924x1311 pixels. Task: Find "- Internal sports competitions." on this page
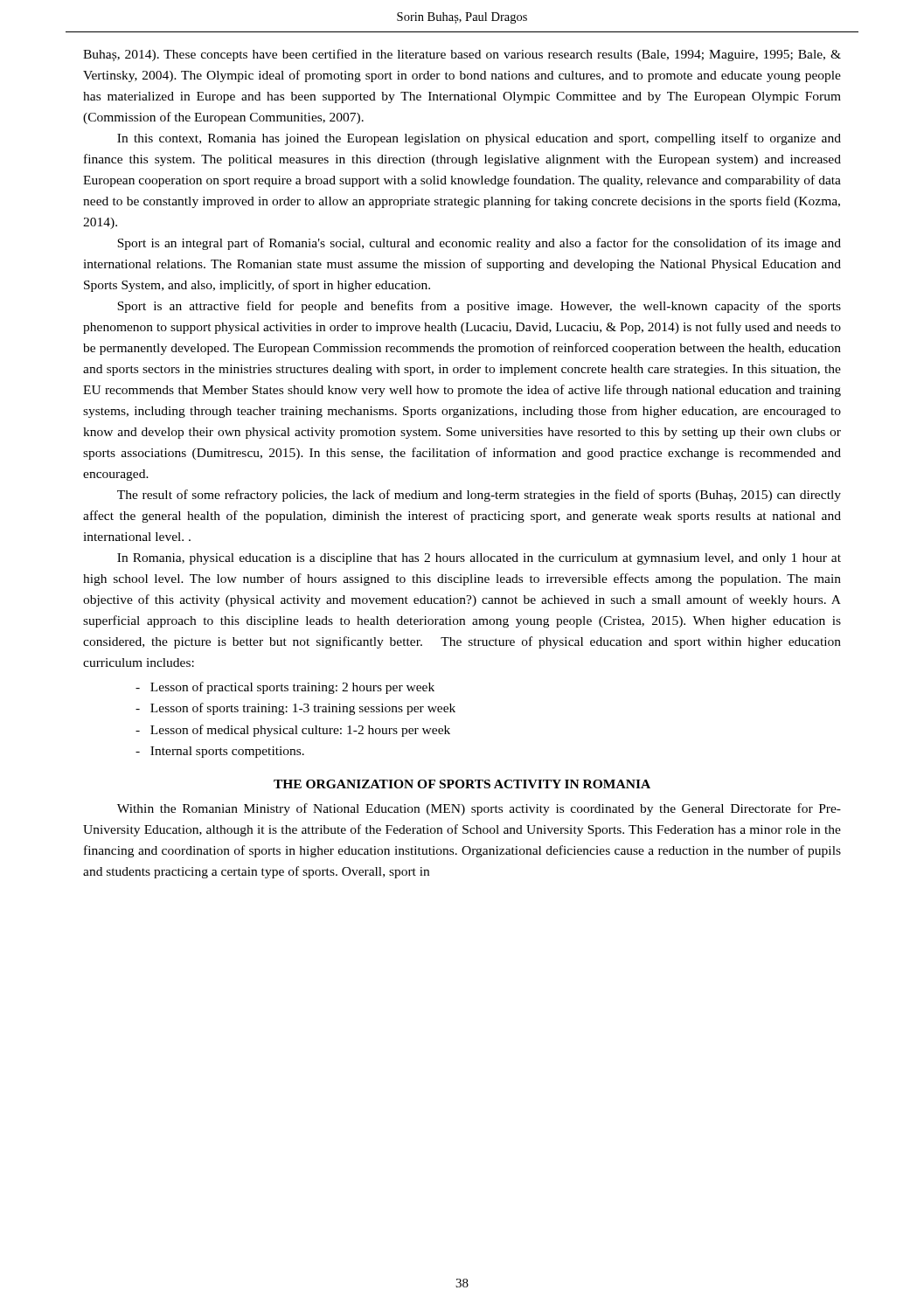click(220, 752)
